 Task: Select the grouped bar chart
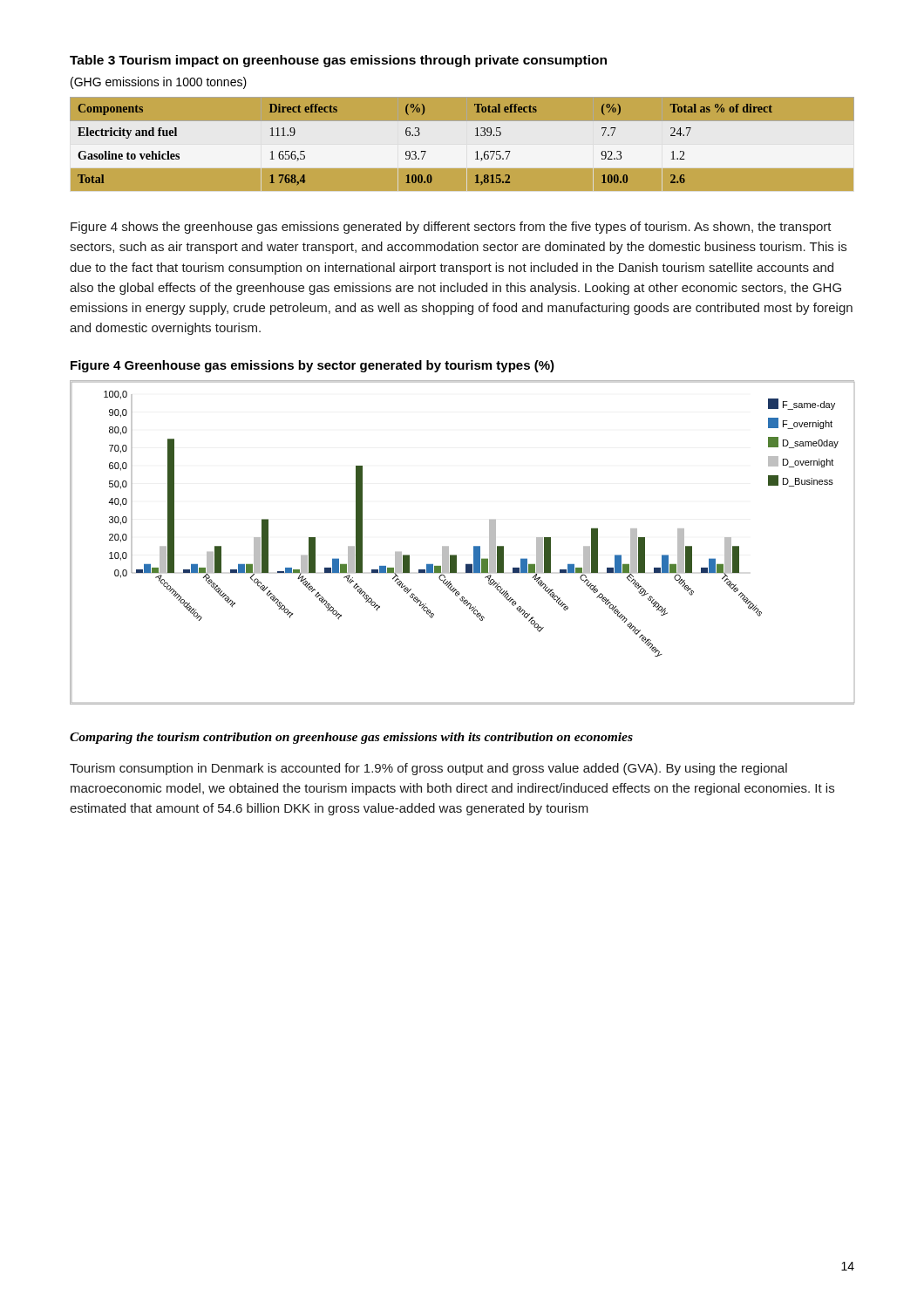[462, 542]
